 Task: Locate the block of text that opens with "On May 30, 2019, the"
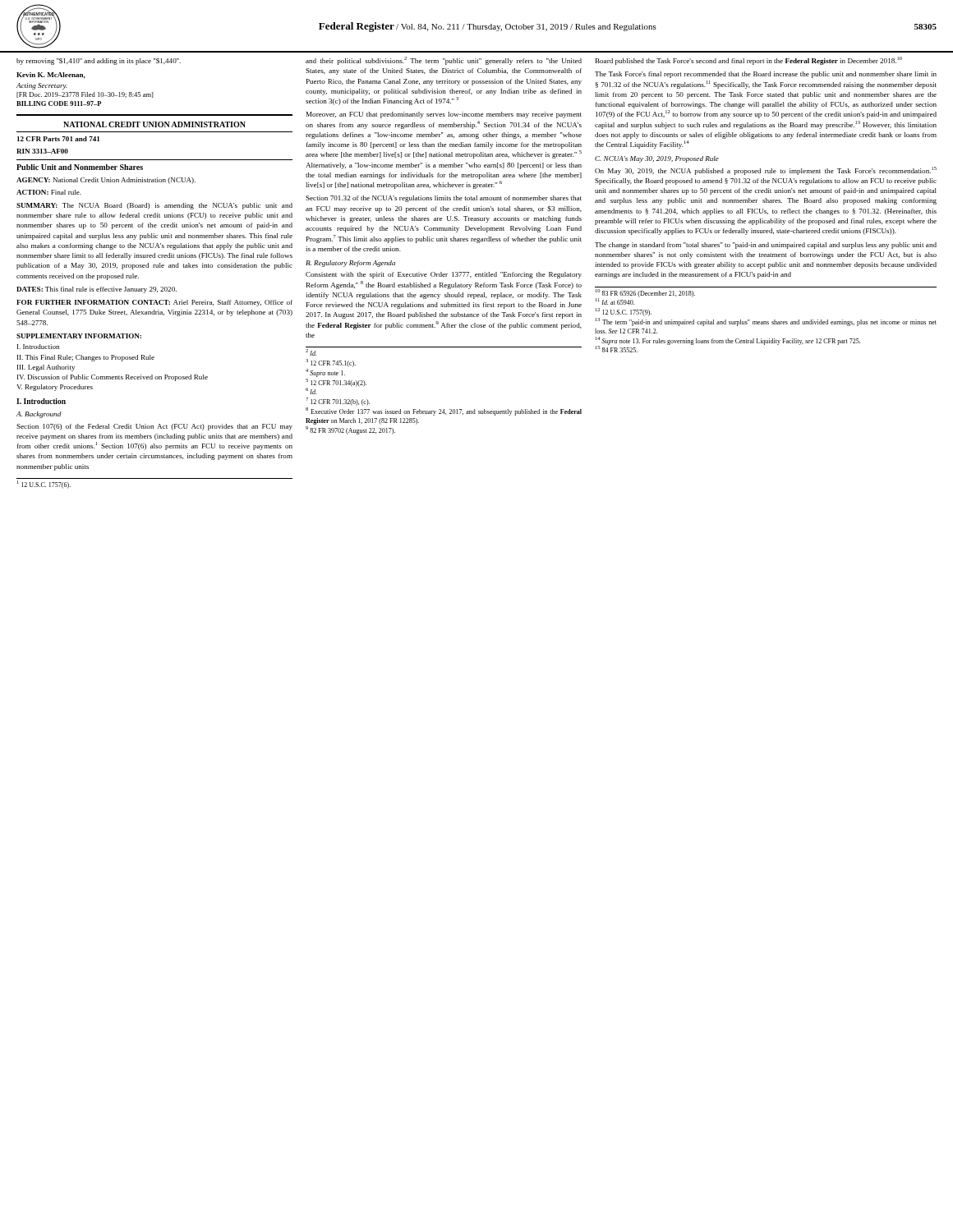coord(766,201)
